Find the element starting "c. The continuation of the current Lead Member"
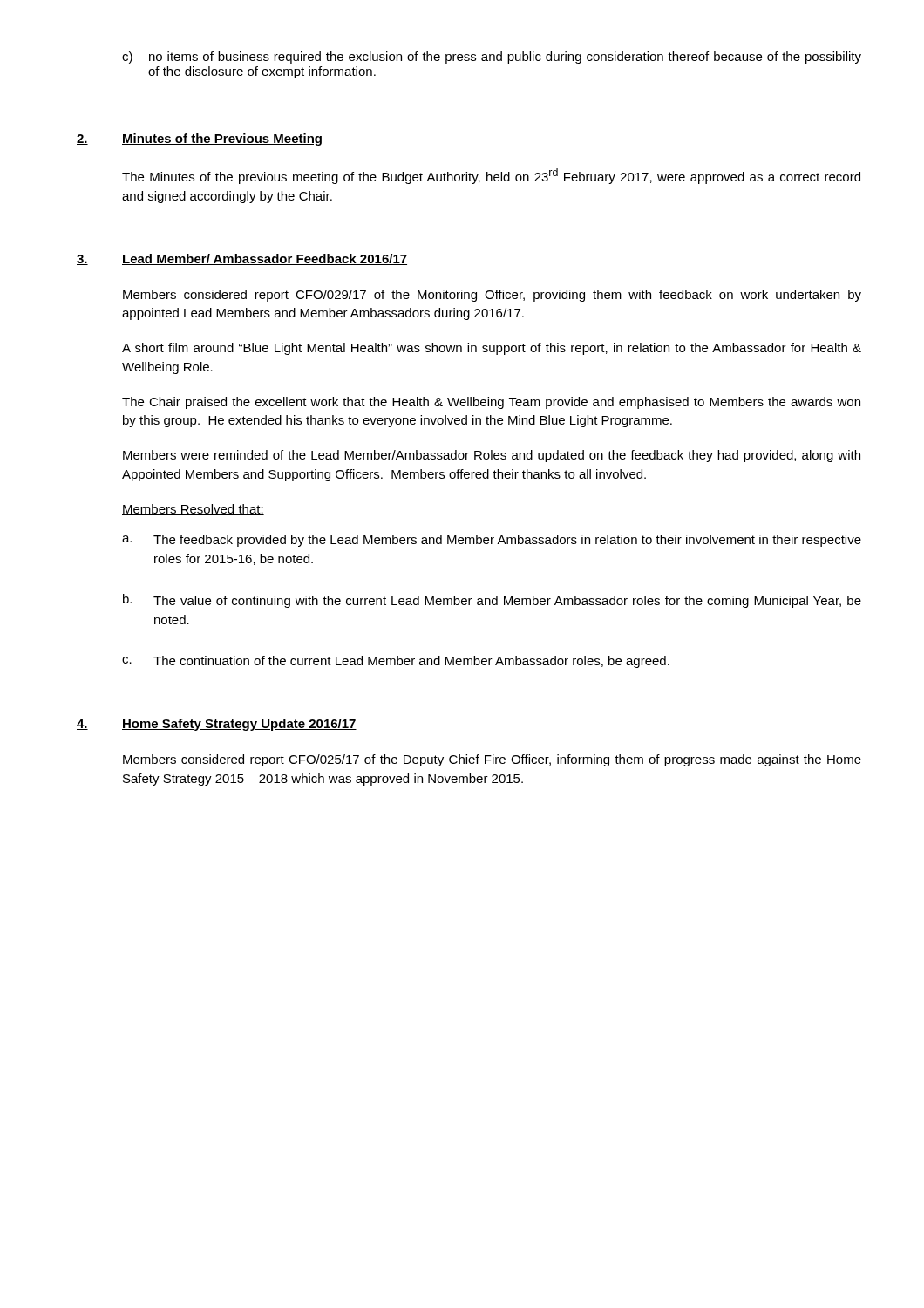Screen dimensions: 1308x924 [x=492, y=661]
